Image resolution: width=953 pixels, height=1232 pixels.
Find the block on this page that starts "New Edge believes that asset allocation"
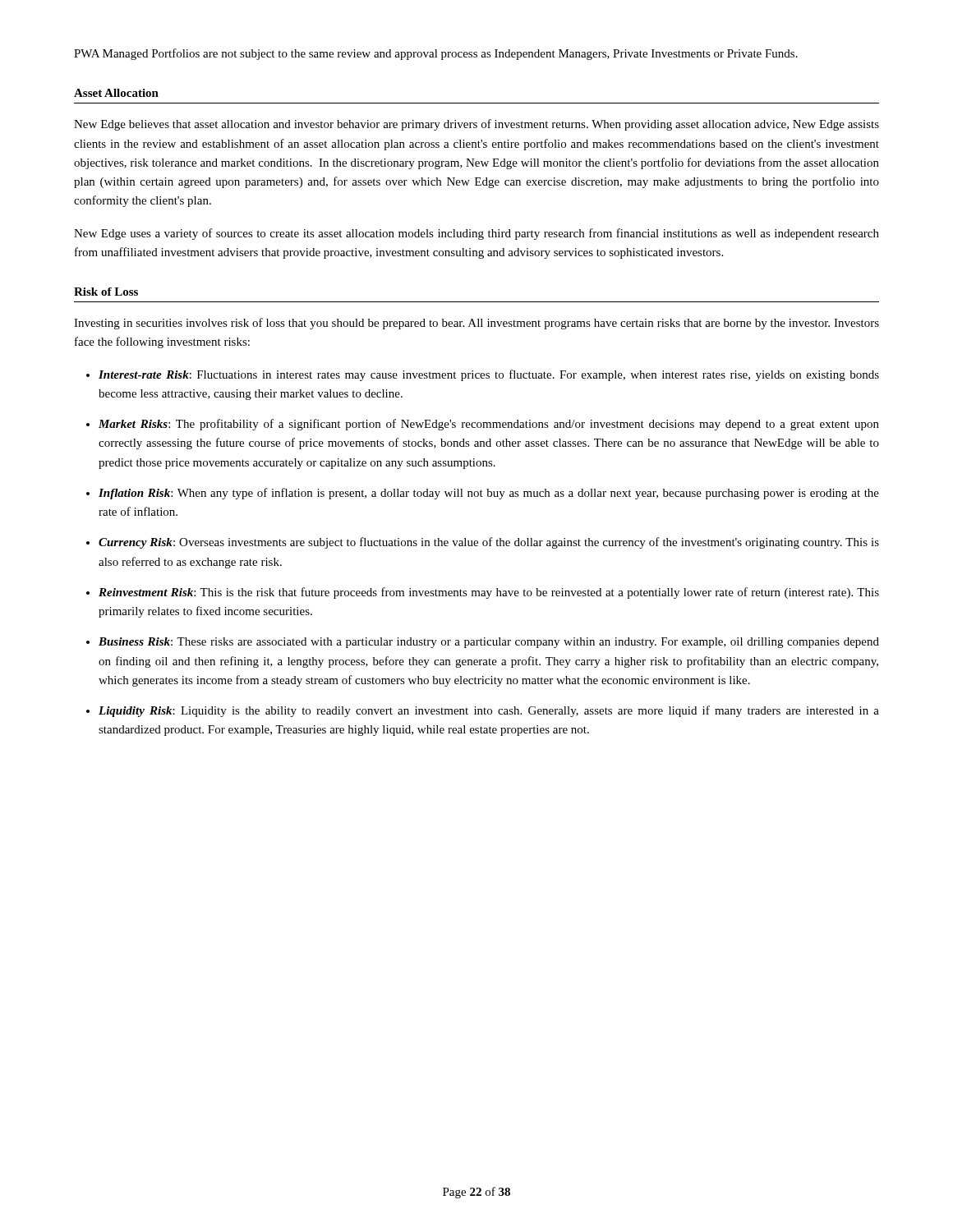(x=476, y=162)
